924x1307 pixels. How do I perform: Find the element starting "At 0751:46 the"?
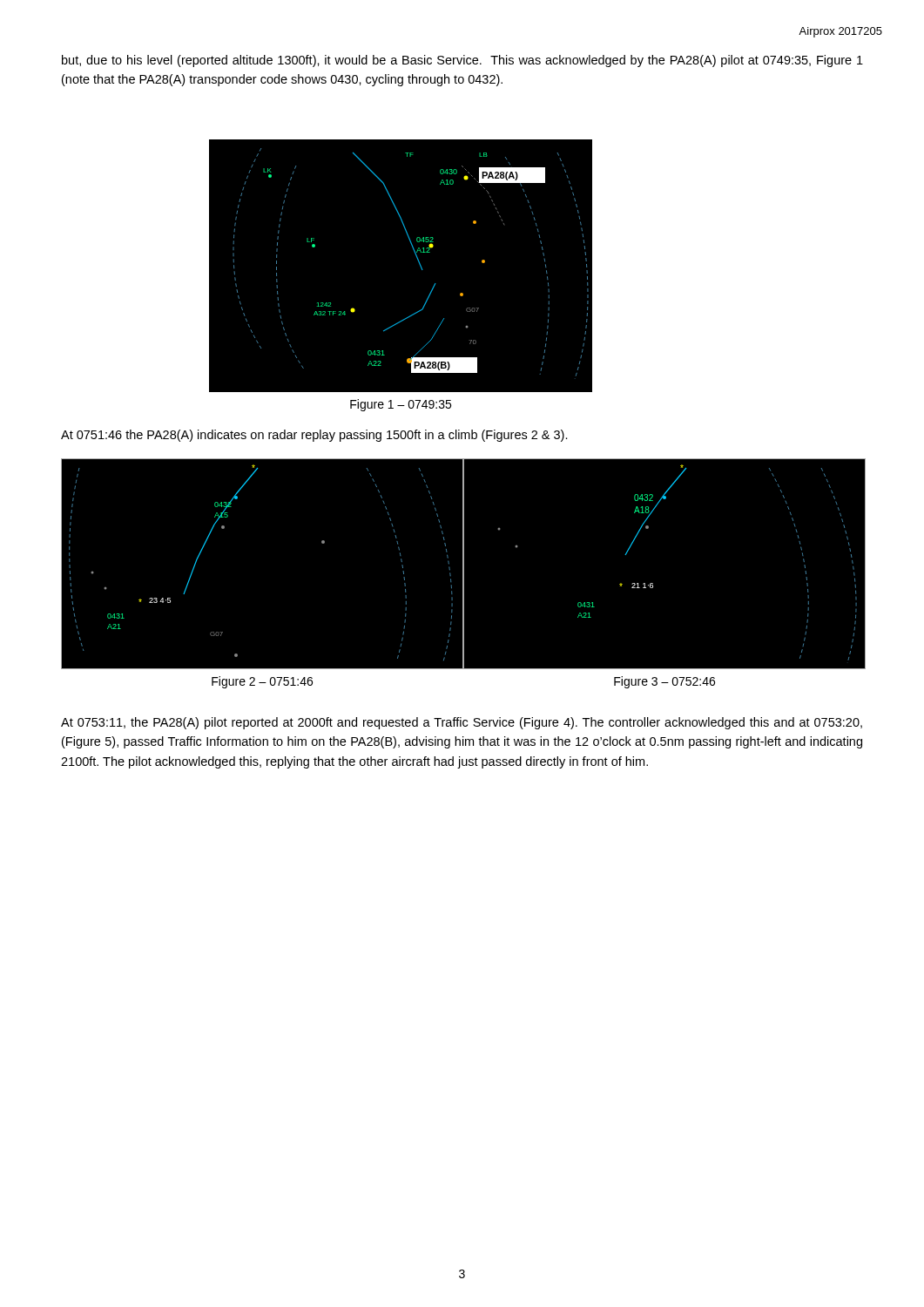(315, 435)
